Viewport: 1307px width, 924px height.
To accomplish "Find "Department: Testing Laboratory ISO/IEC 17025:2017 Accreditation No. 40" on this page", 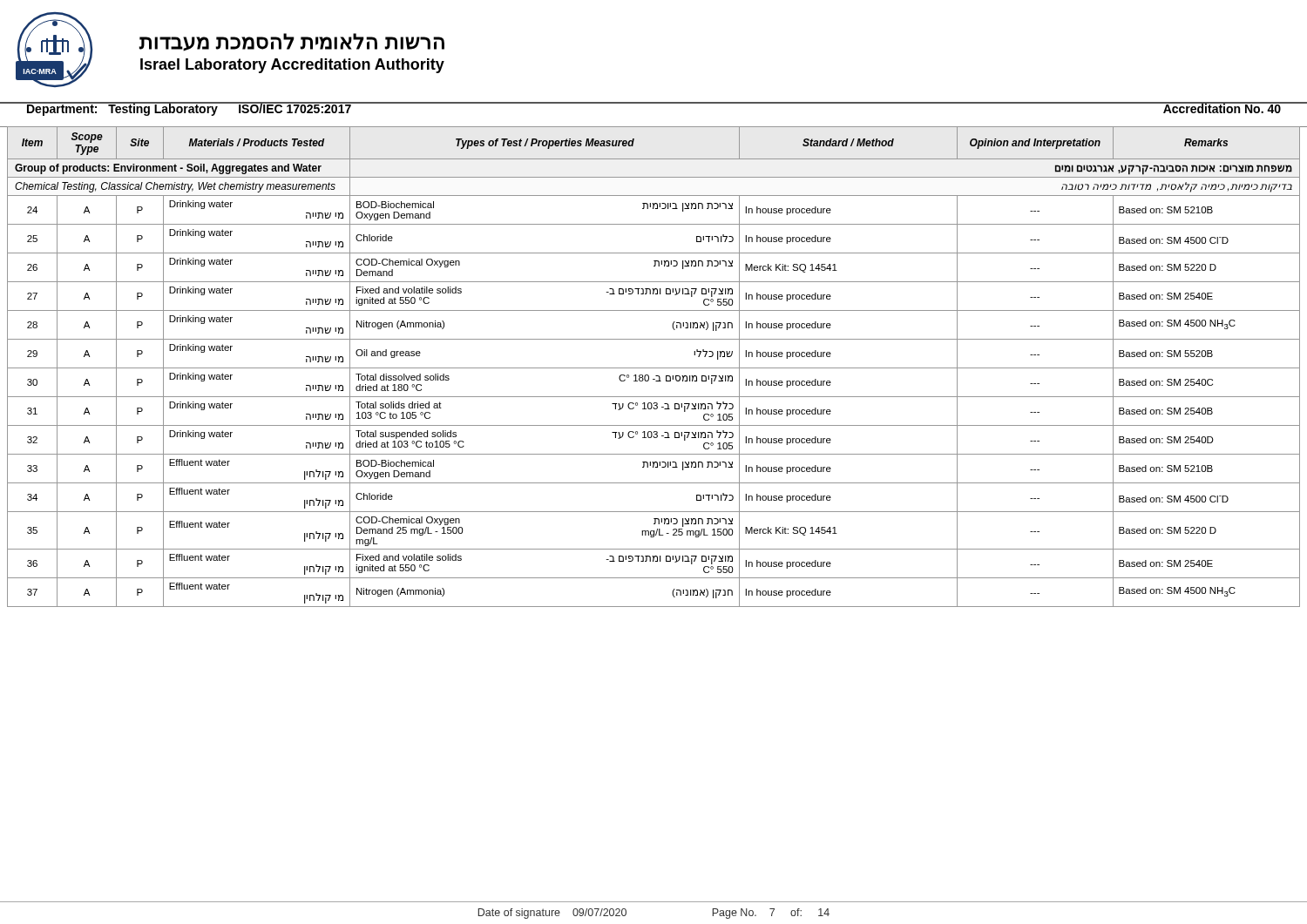I will tap(654, 109).
